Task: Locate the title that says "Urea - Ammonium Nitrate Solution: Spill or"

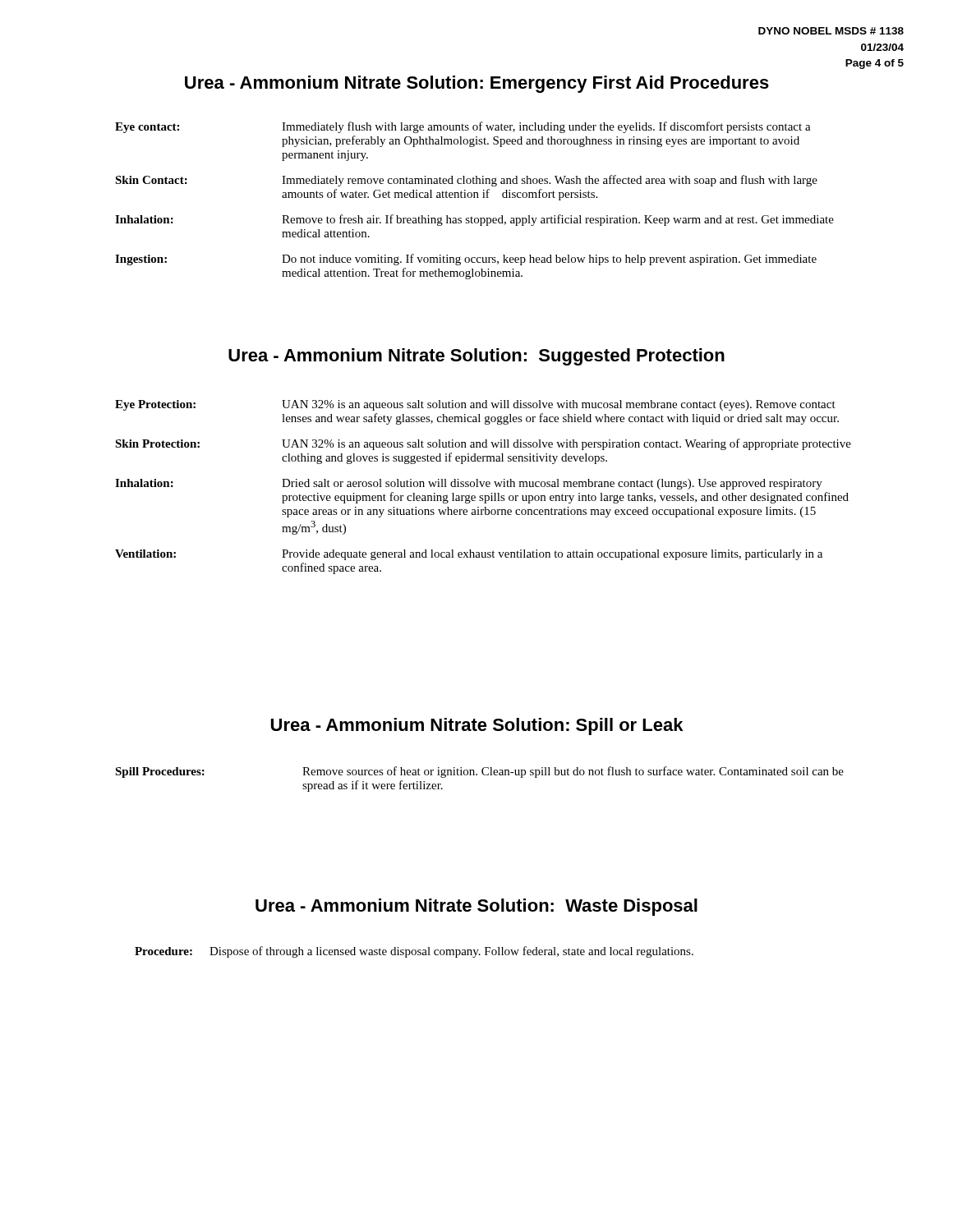Action: coord(476,725)
